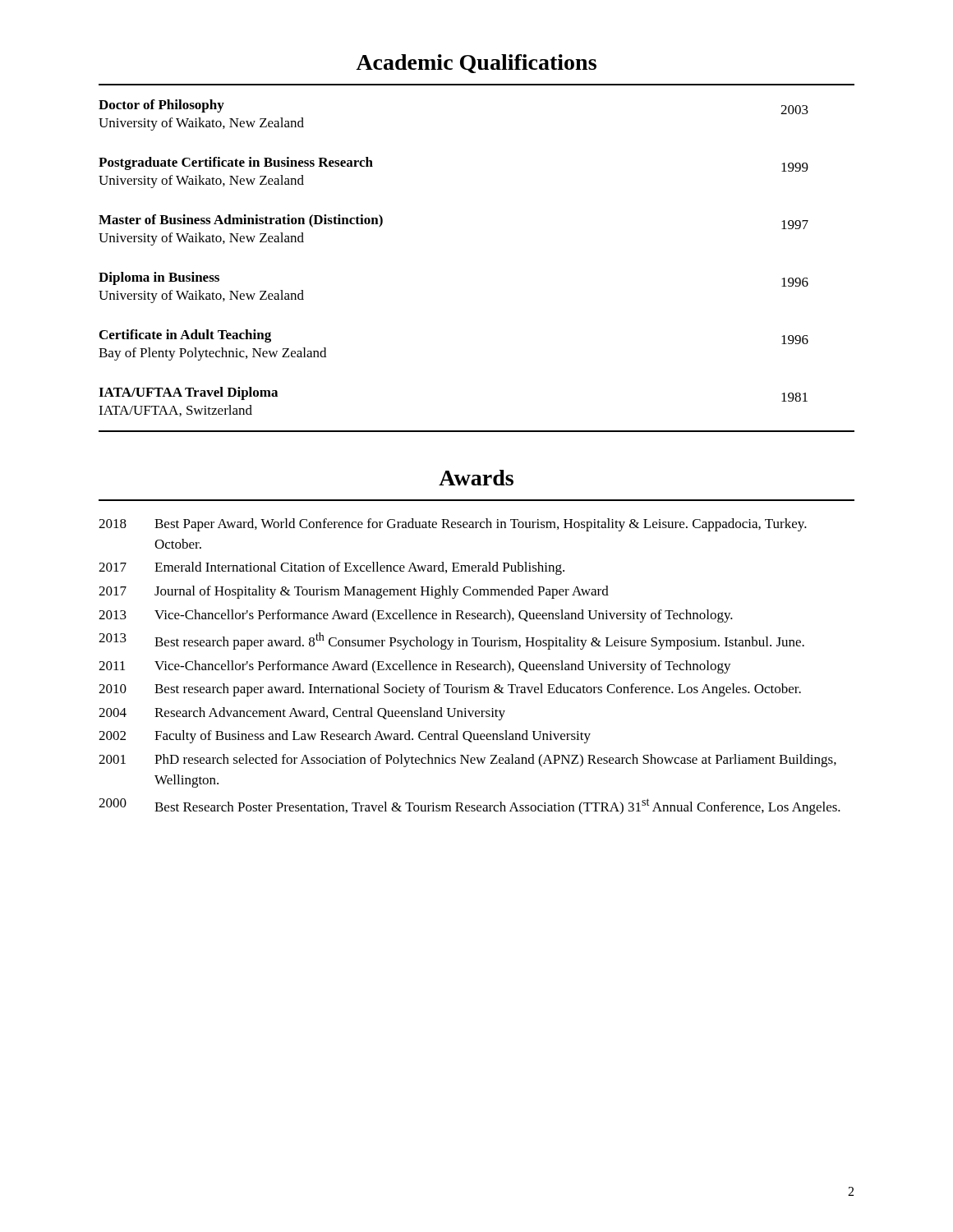Select the list item containing "2000 Best Research Poster Presentation, Travel &"
Image resolution: width=953 pixels, height=1232 pixels.
(476, 806)
